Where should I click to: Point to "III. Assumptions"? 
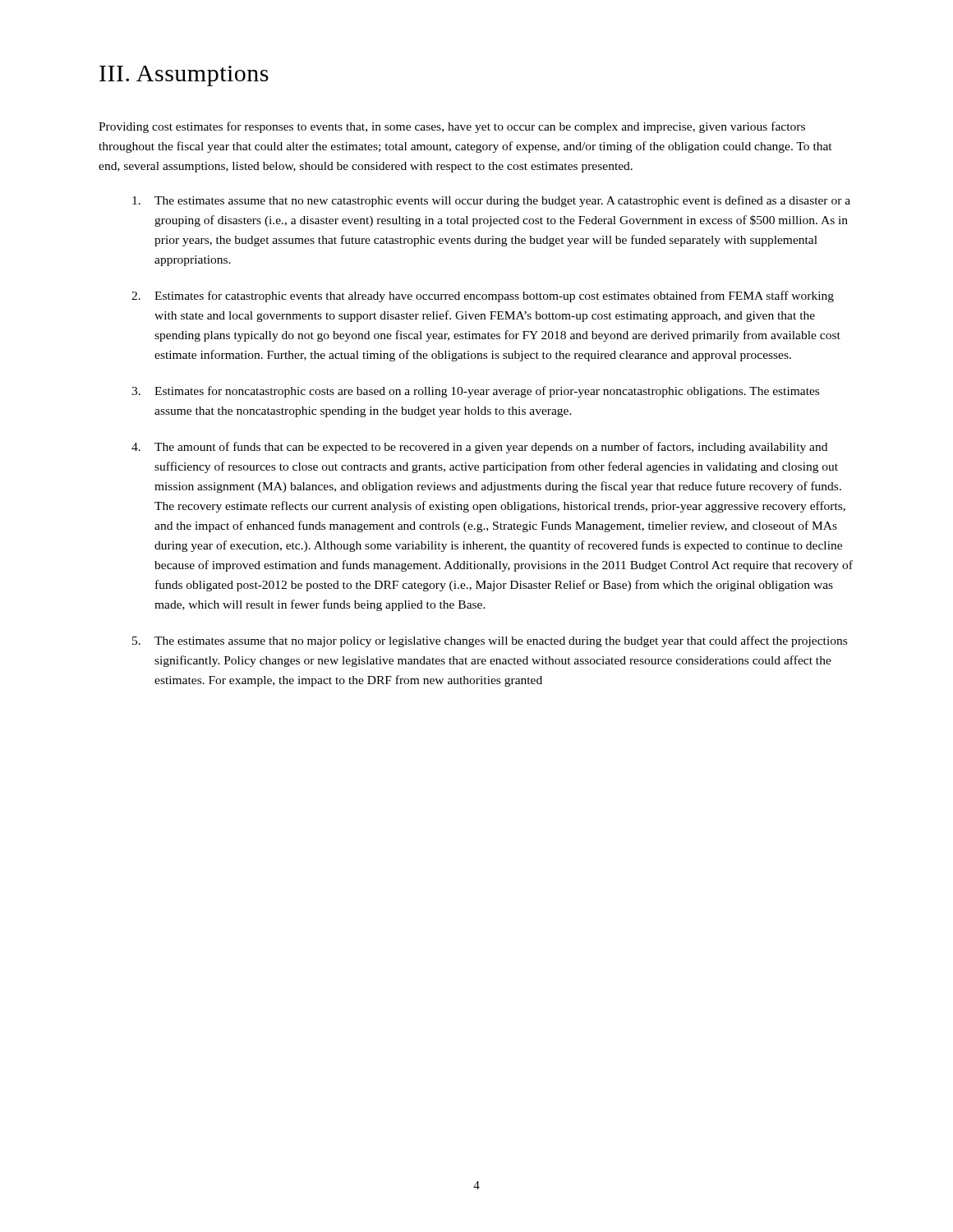click(x=184, y=73)
